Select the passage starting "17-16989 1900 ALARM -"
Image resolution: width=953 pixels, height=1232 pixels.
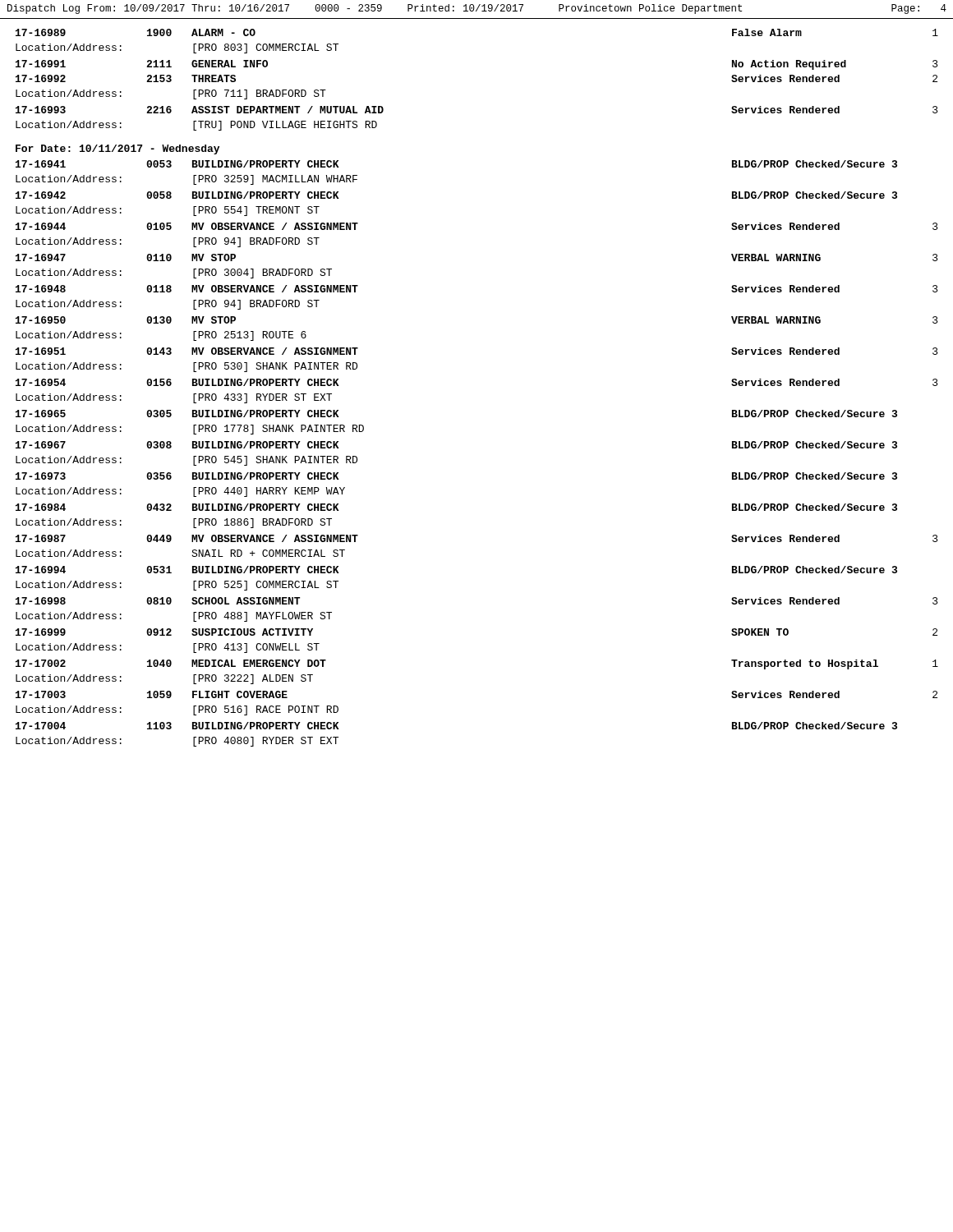[37, 32]
